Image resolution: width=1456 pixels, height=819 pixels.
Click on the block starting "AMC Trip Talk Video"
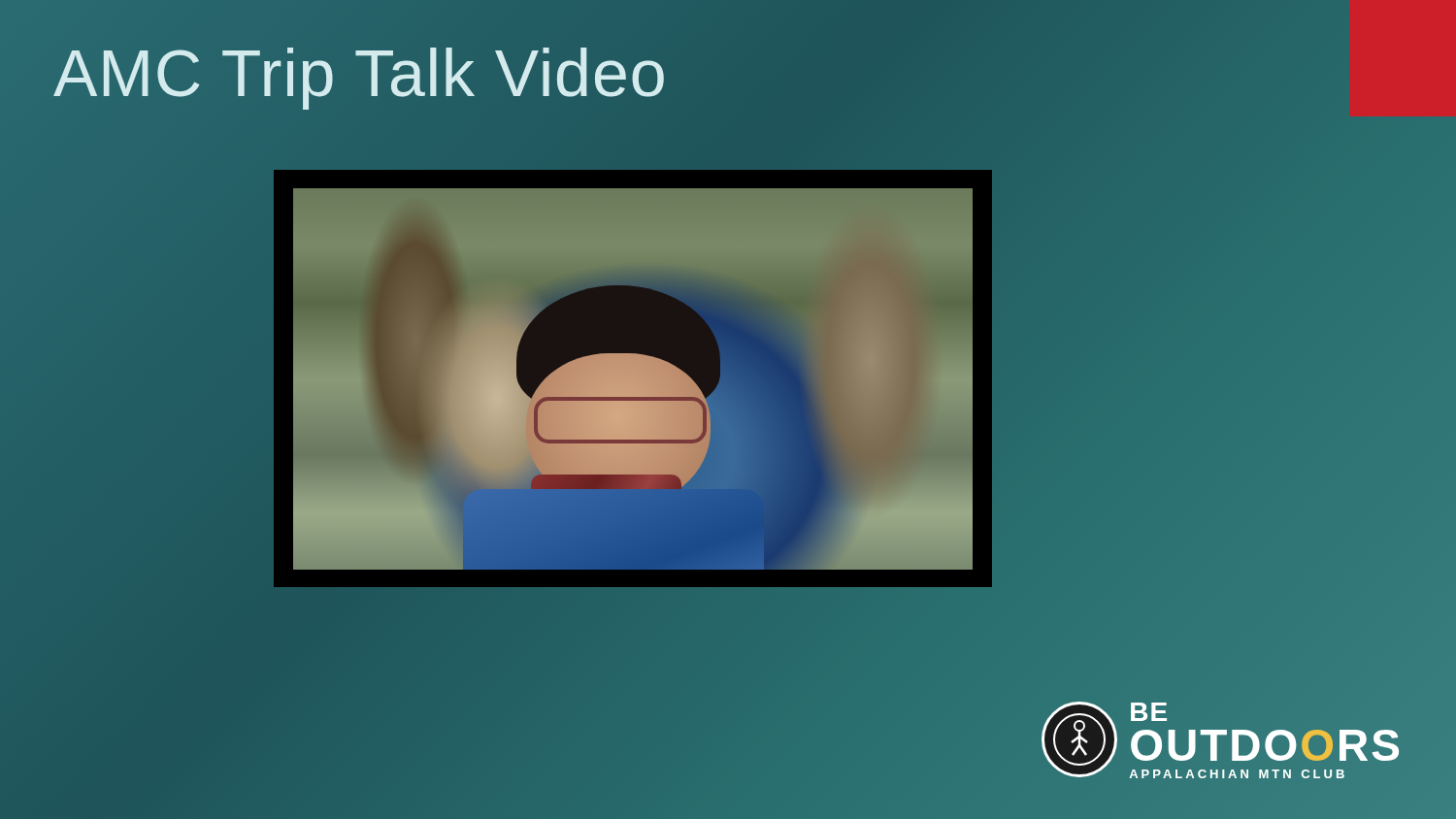(x=360, y=73)
